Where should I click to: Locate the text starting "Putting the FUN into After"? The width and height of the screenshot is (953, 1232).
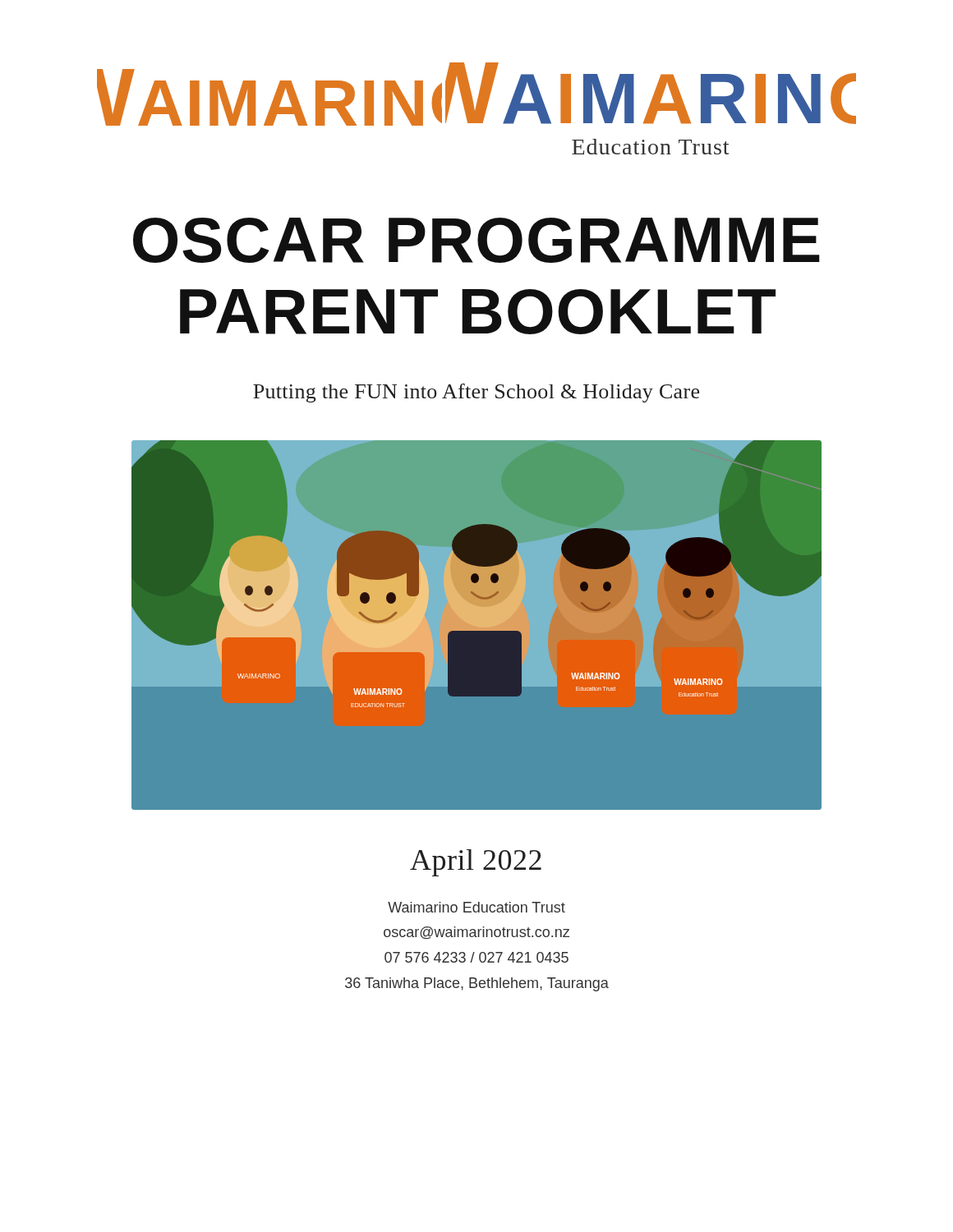point(476,391)
